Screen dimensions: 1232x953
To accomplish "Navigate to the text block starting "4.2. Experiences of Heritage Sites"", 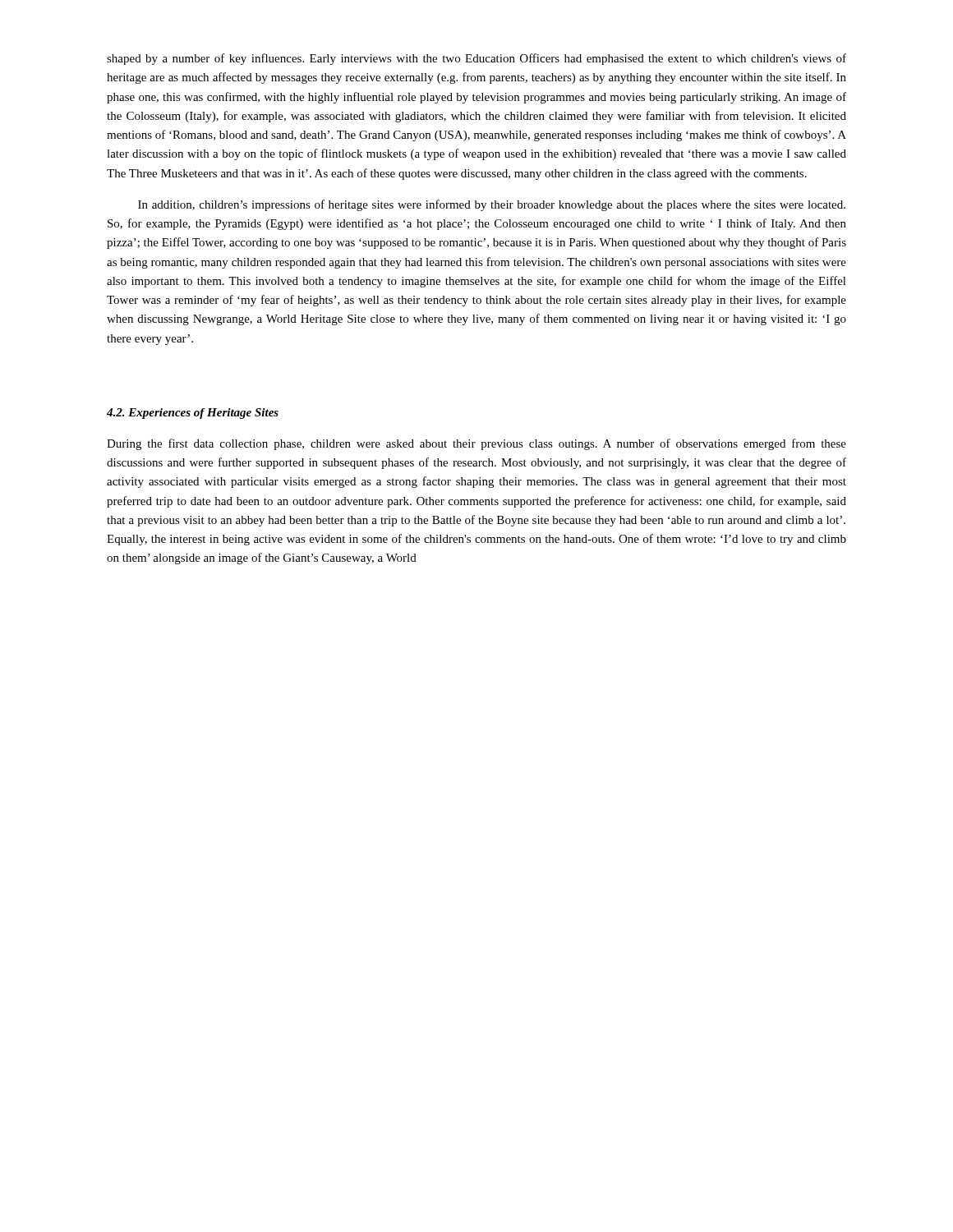I will click(193, 412).
